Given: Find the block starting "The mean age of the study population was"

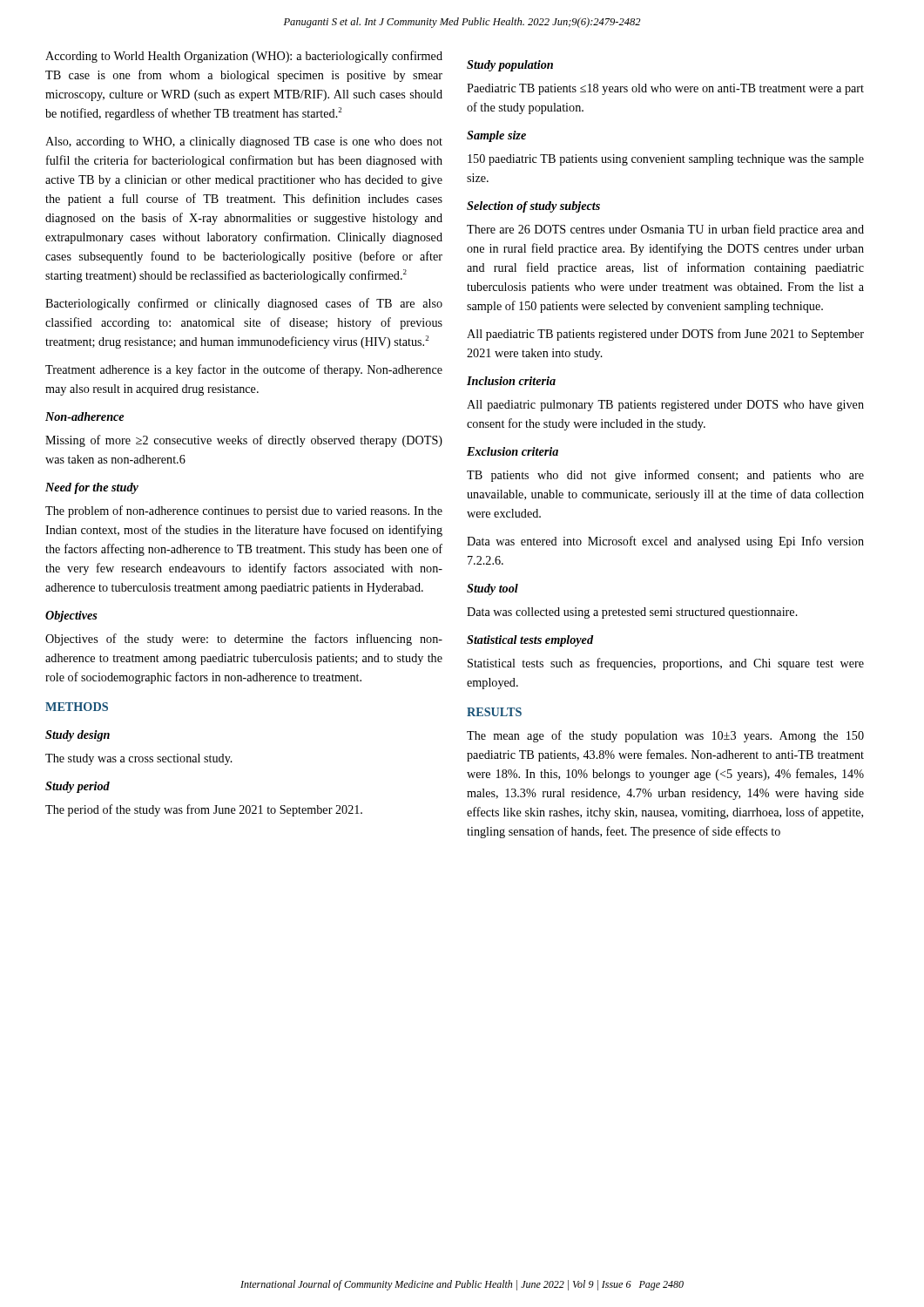Looking at the screenshot, I should coord(665,783).
